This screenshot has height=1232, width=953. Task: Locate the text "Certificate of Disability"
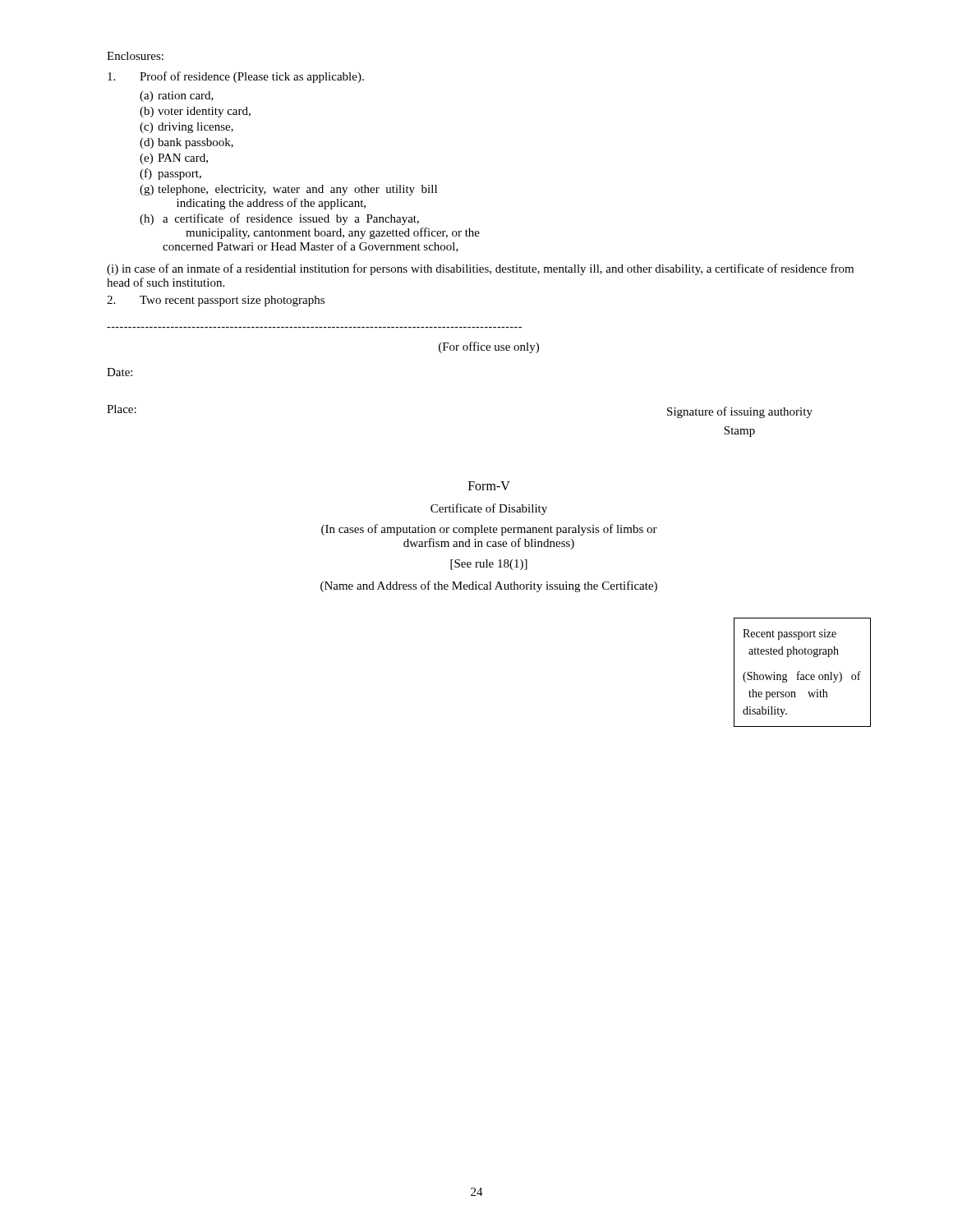[x=489, y=508]
